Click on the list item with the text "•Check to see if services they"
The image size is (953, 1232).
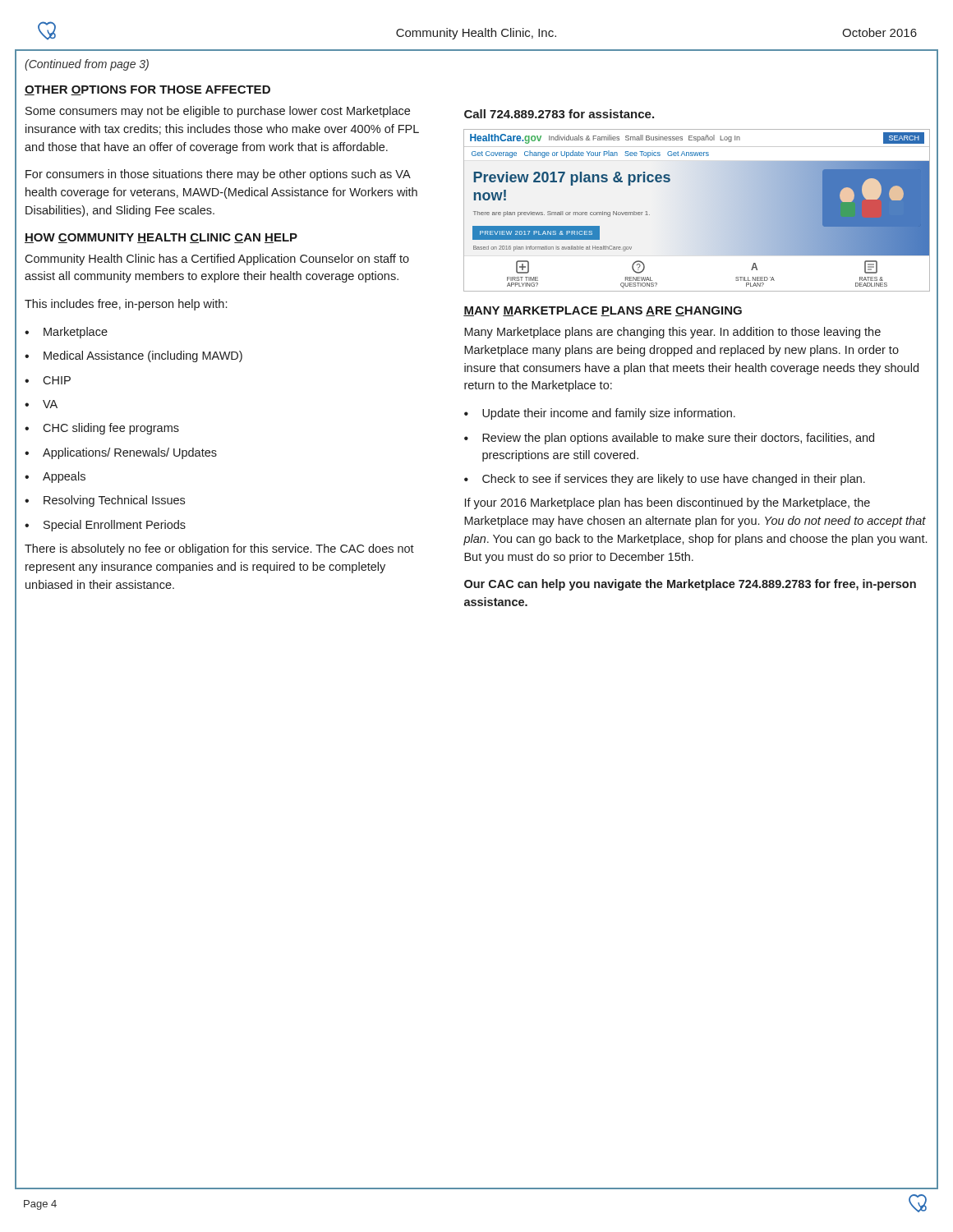point(665,480)
